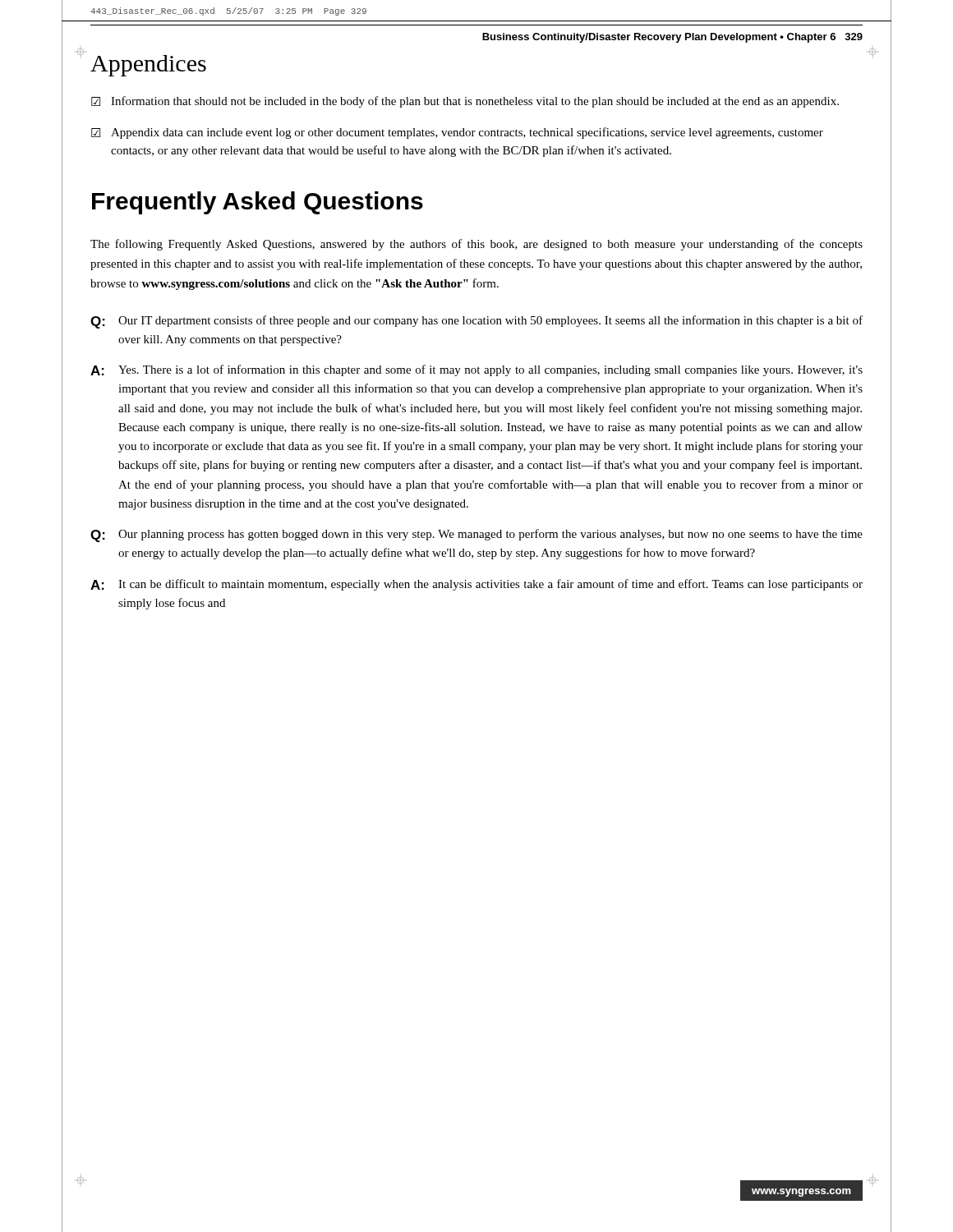Click on the list item that says "A: Yes. There is a lot of"
The image size is (953, 1232).
coord(476,437)
